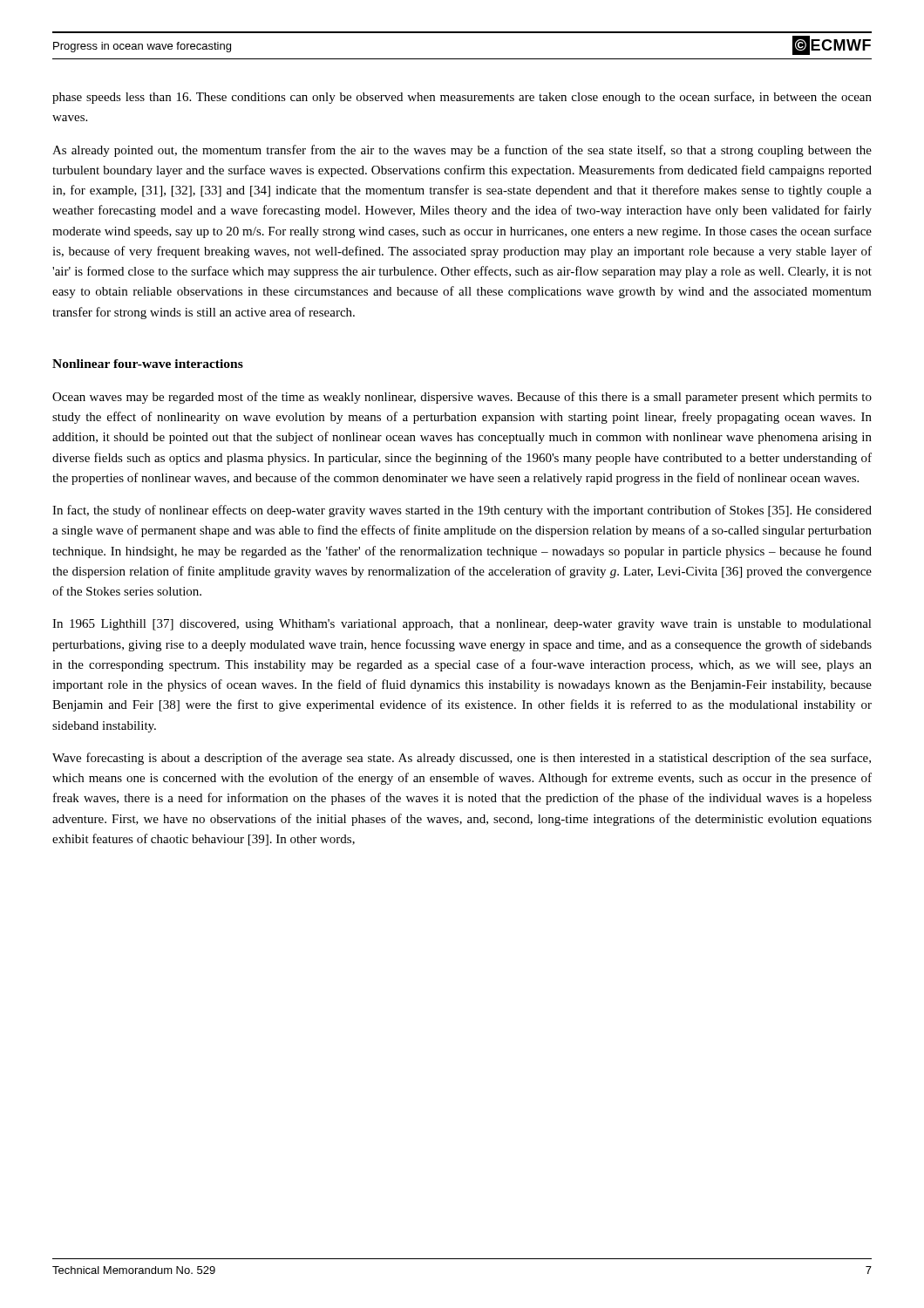This screenshot has width=924, height=1308.
Task: Point to the text starting "Nonlinear four-wave interactions"
Action: point(148,363)
